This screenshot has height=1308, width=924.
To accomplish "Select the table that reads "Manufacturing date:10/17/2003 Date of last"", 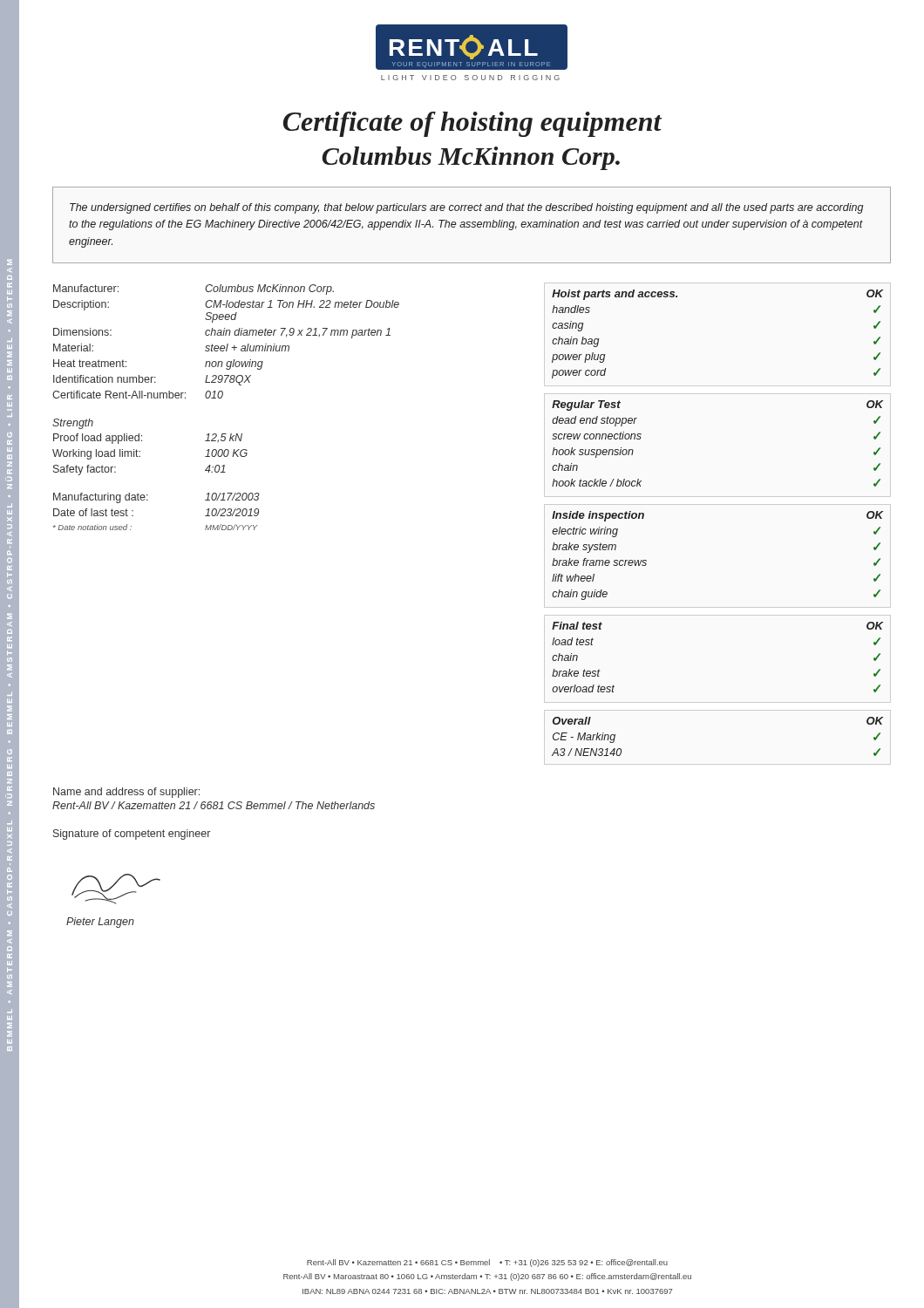I will click(x=287, y=512).
